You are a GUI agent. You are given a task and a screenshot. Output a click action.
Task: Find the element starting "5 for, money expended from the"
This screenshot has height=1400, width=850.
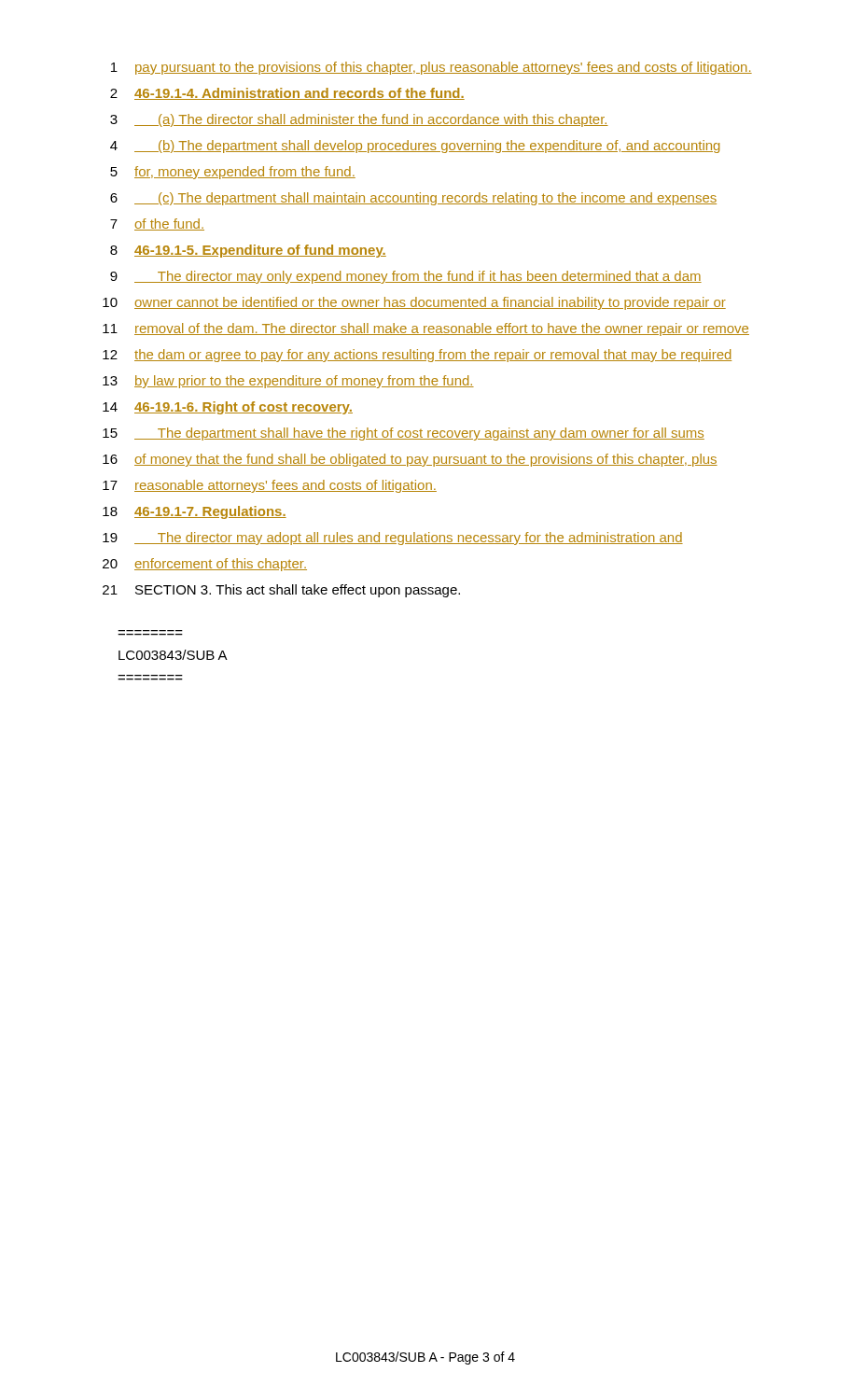coord(233,173)
